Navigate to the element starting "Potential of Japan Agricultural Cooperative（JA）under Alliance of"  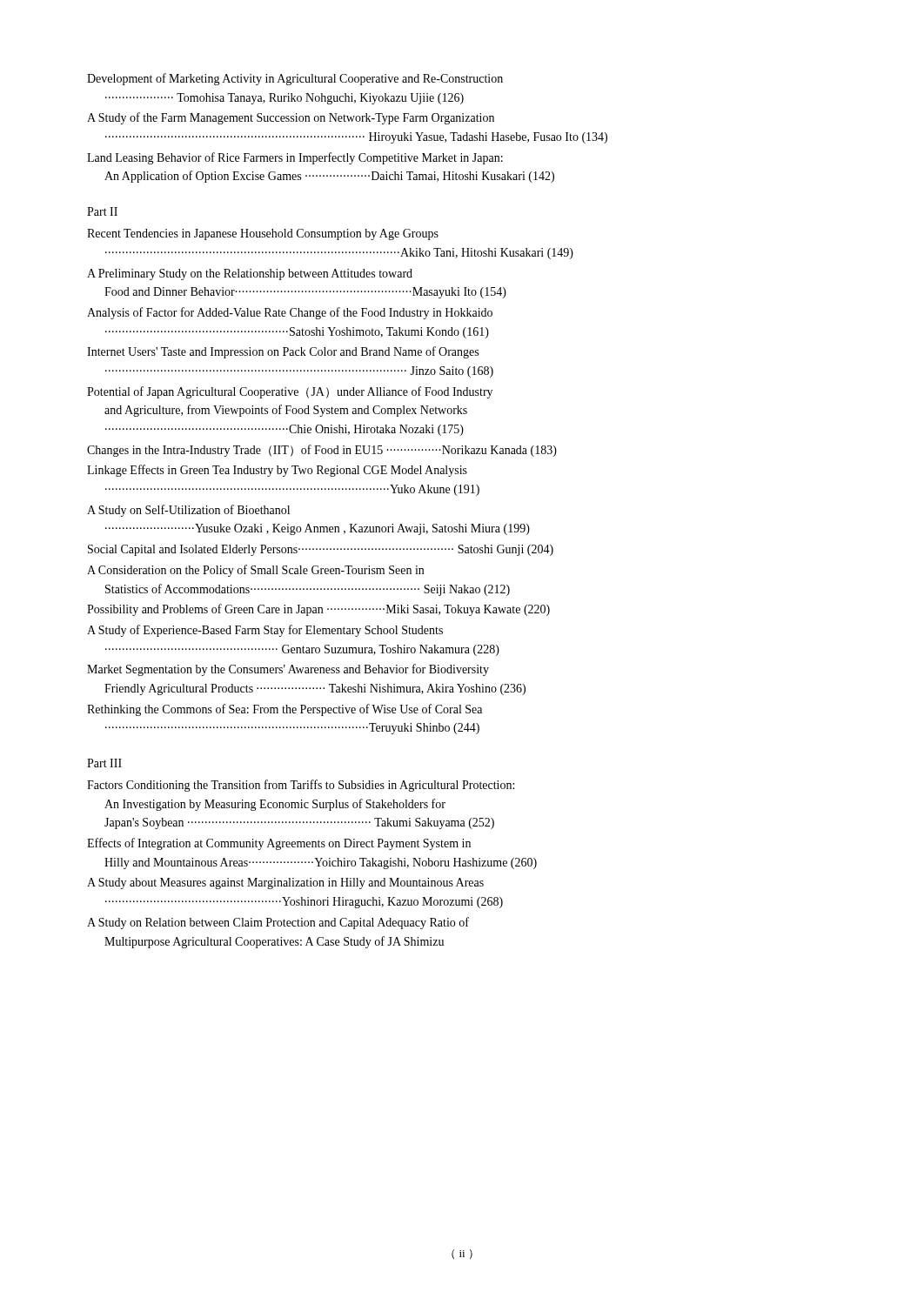(x=462, y=411)
